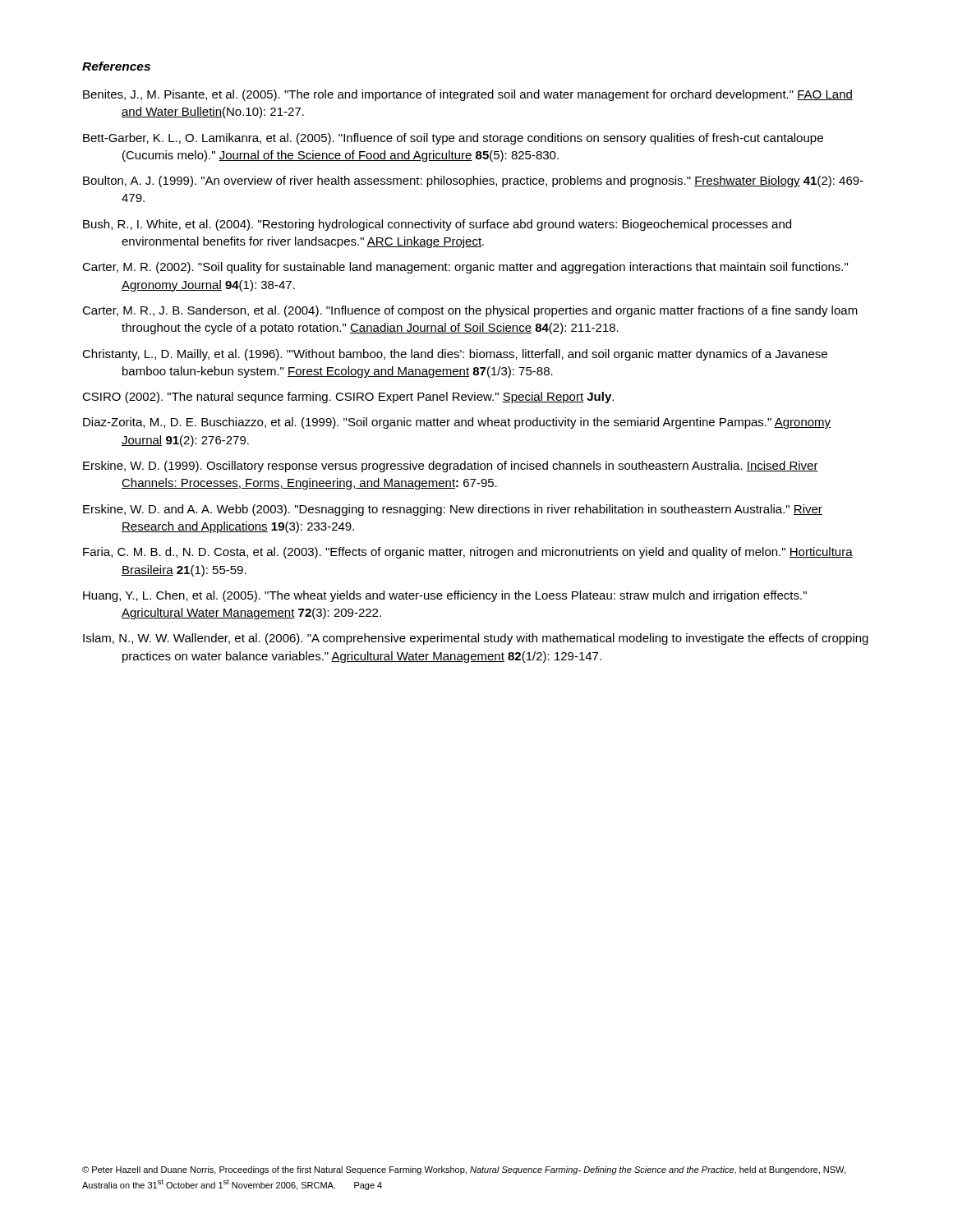Find the block on this page that starts "Diaz-Zorita, M., D."
The height and width of the screenshot is (1232, 953).
pyautogui.click(x=456, y=431)
